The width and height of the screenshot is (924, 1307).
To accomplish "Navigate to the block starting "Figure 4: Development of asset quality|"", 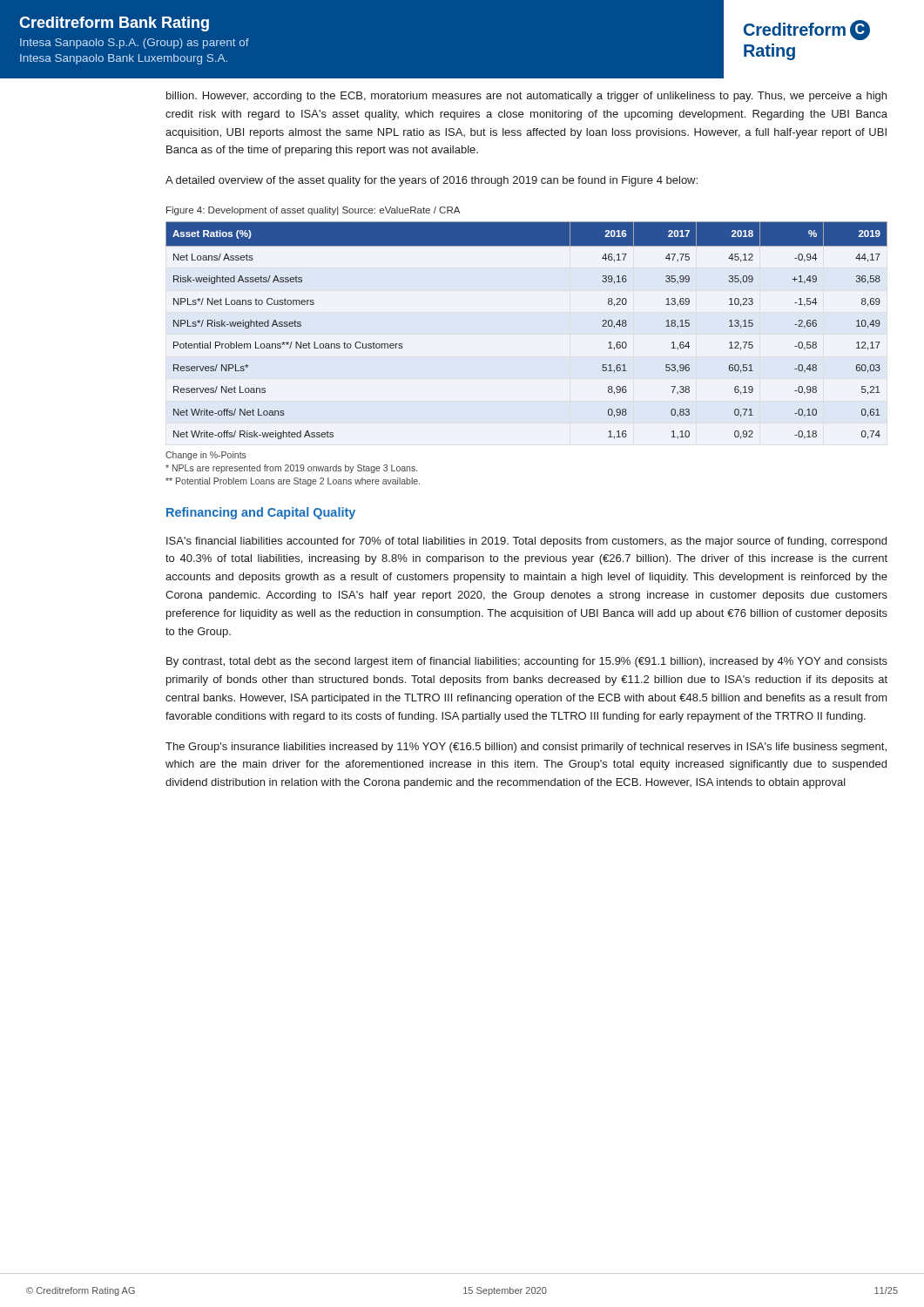I will [313, 210].
